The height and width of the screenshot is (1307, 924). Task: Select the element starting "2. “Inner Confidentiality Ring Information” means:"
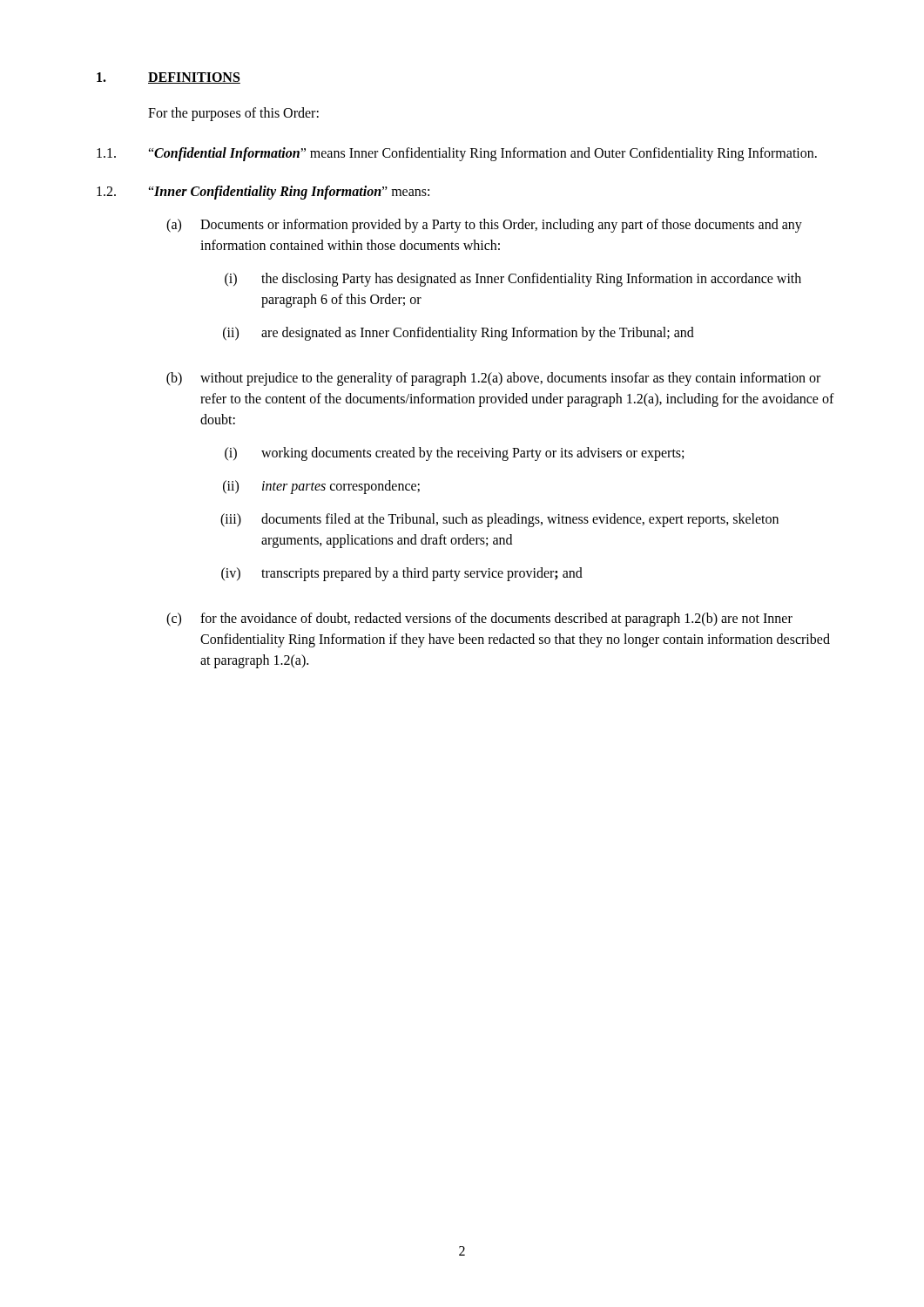pos(263,193)
